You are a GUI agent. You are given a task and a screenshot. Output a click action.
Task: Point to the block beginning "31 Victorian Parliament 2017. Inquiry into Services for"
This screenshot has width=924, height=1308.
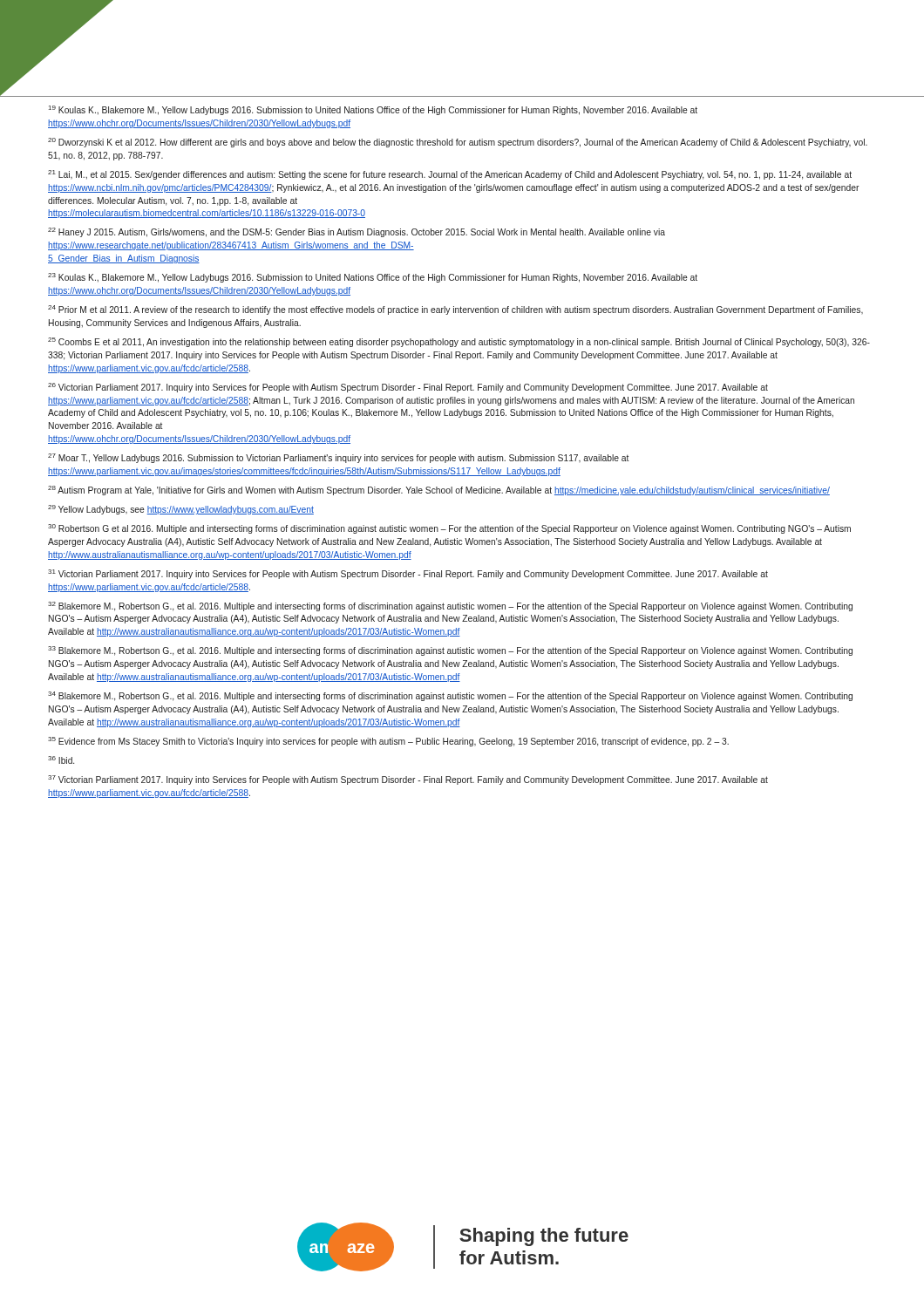tap(408, 580)
